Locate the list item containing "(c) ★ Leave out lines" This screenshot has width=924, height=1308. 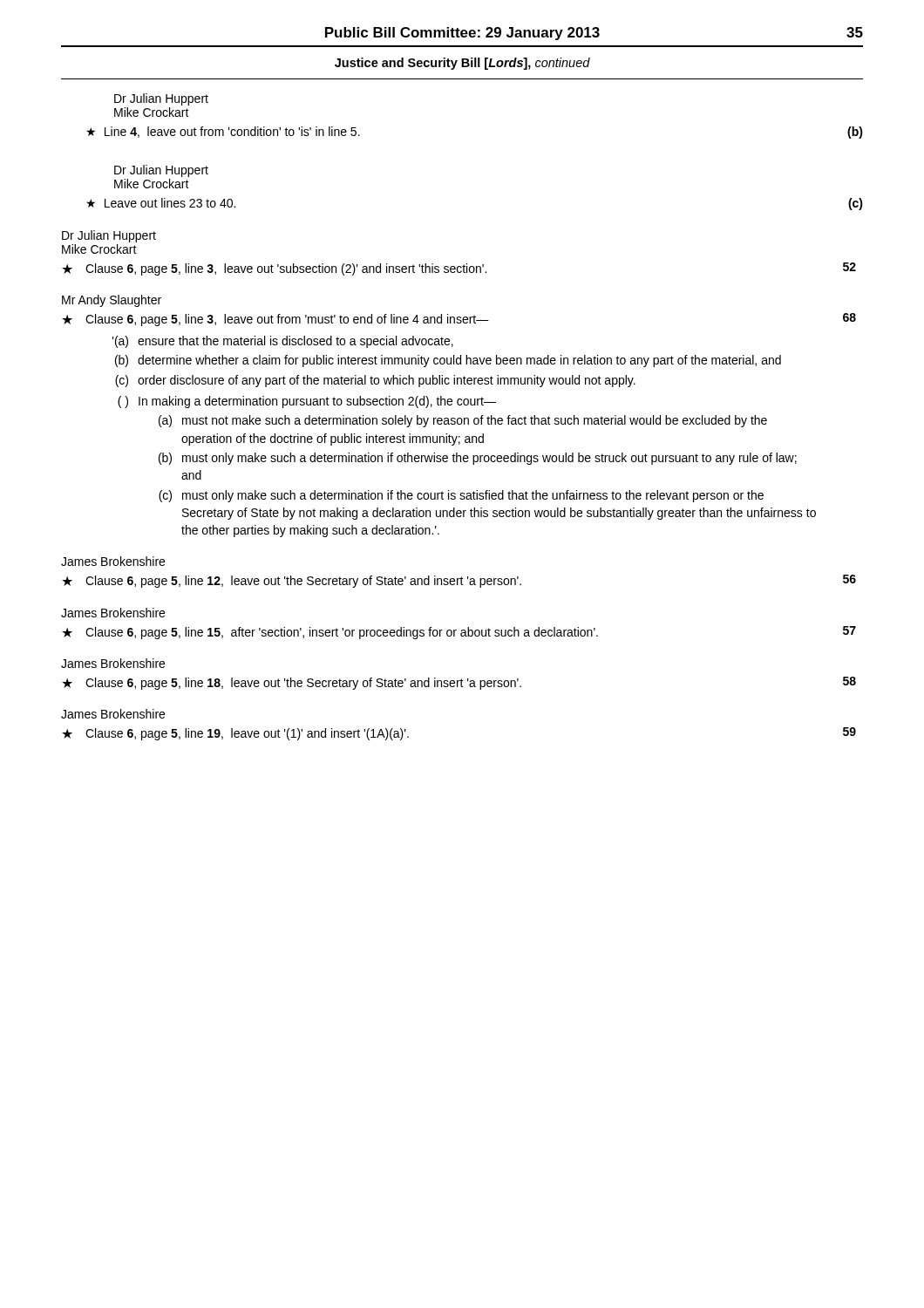tap(162, 204)
